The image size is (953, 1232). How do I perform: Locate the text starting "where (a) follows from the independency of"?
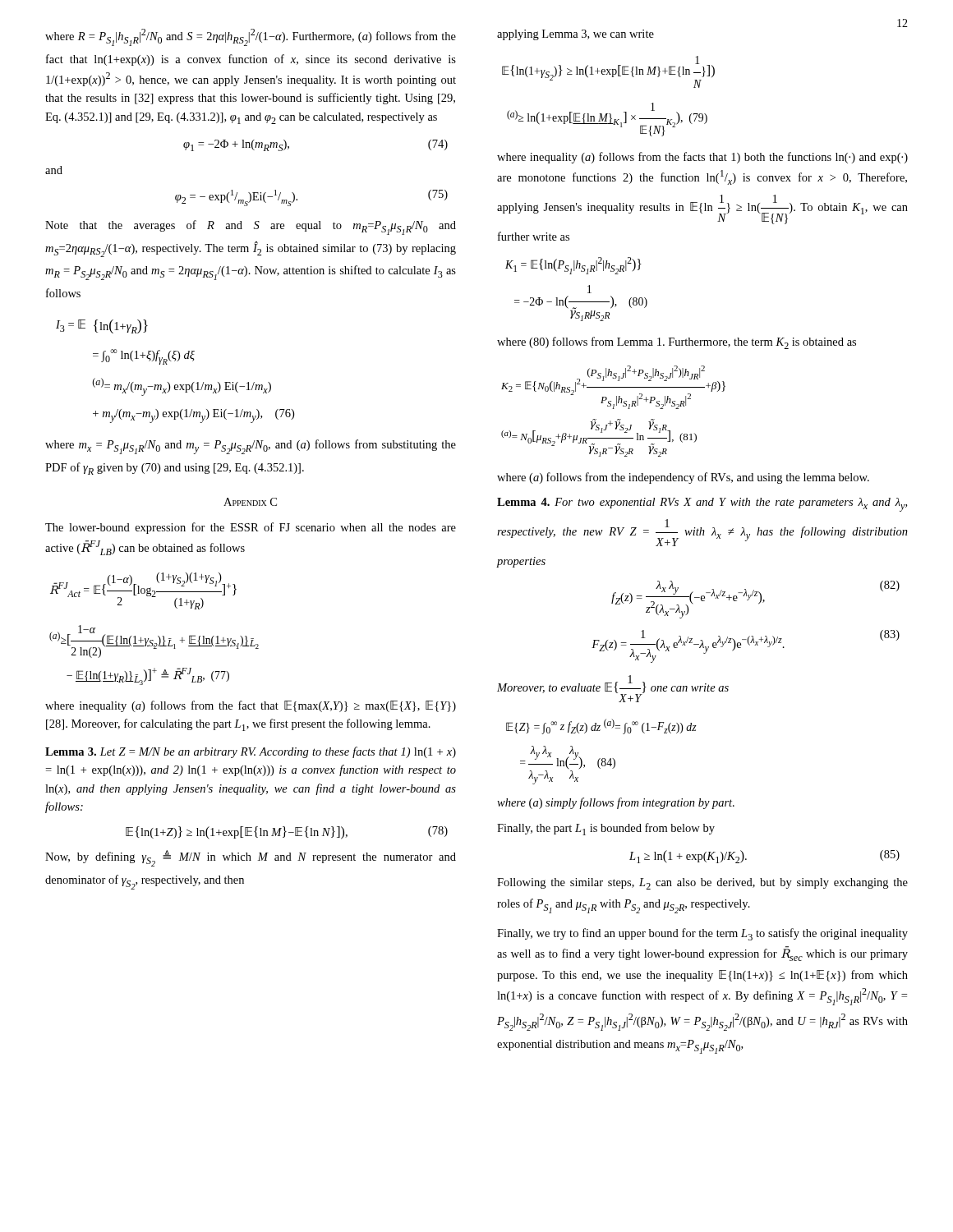tap(683, 477)
